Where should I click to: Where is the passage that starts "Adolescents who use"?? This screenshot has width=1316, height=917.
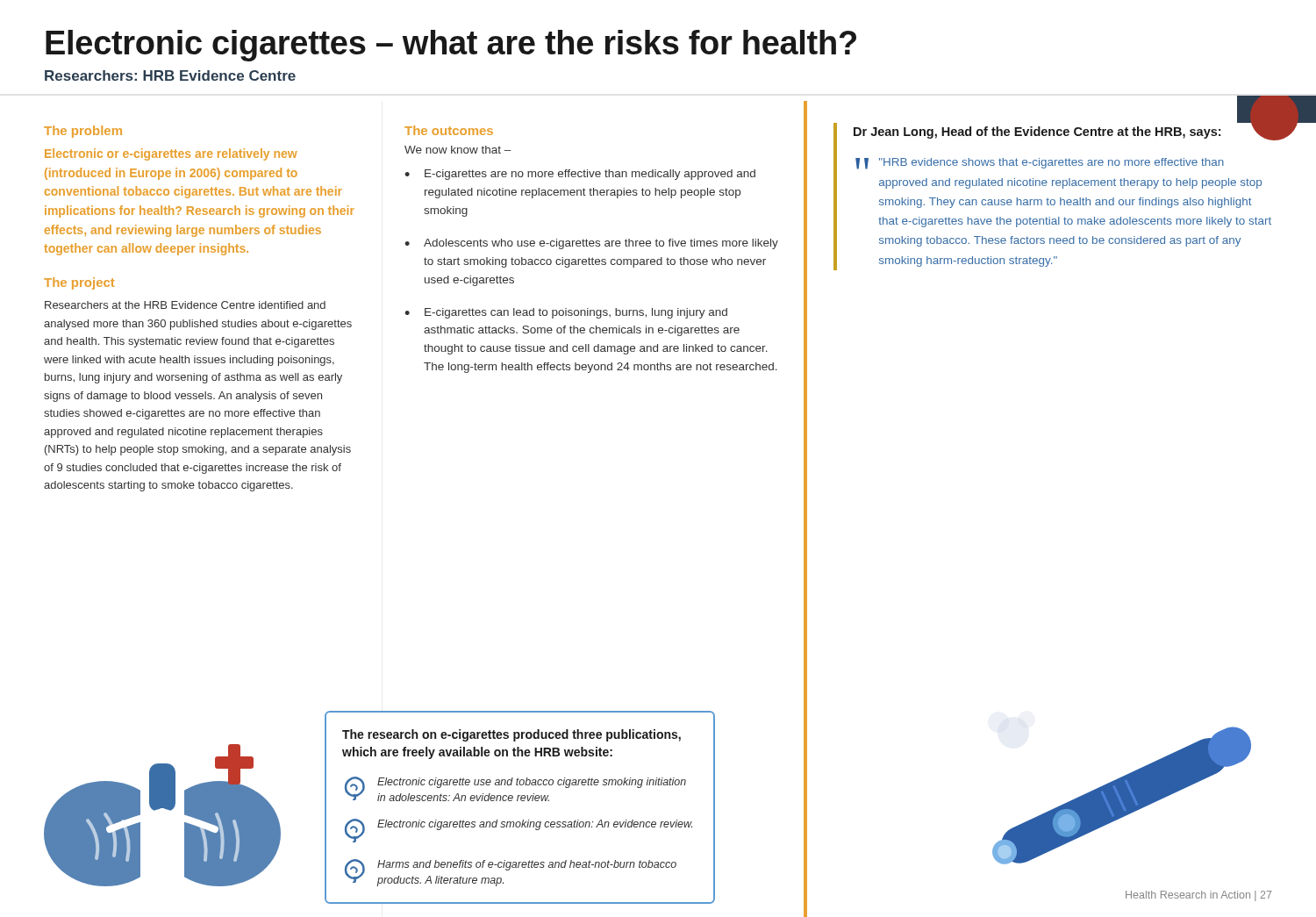coord(601,261)
